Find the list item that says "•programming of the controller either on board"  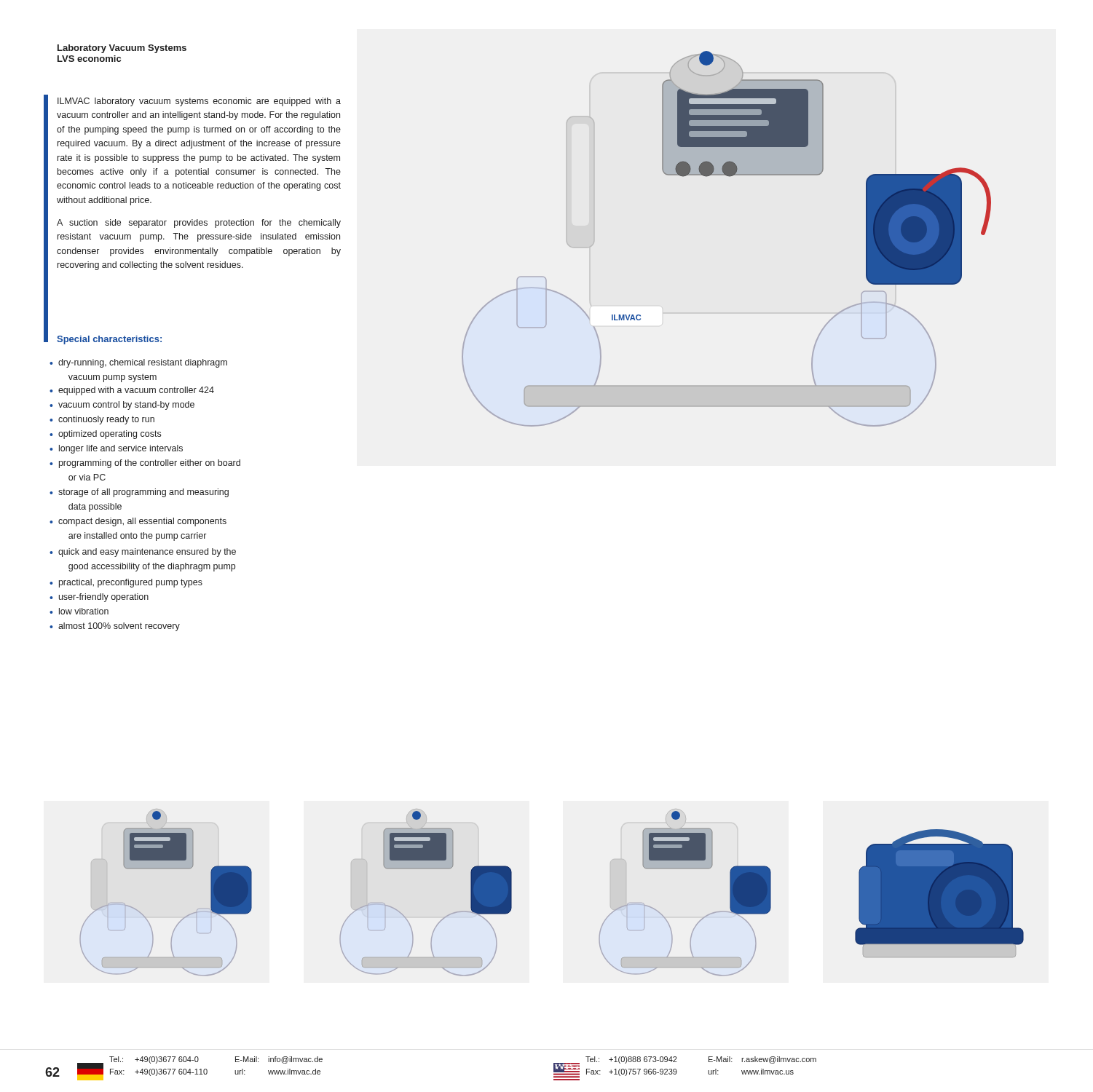195,470
